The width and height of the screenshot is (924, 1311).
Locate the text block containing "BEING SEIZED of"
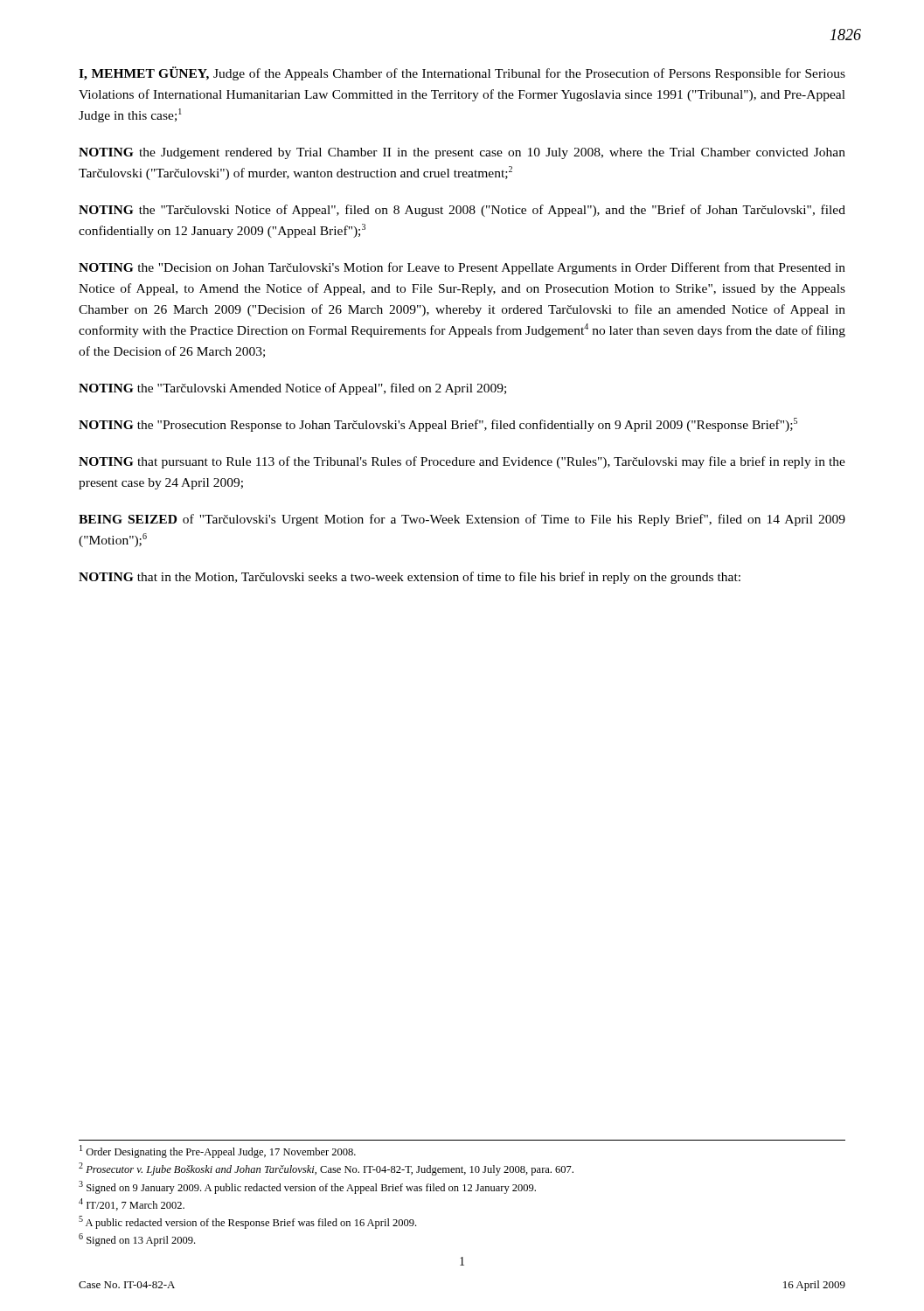pos(462,529)
